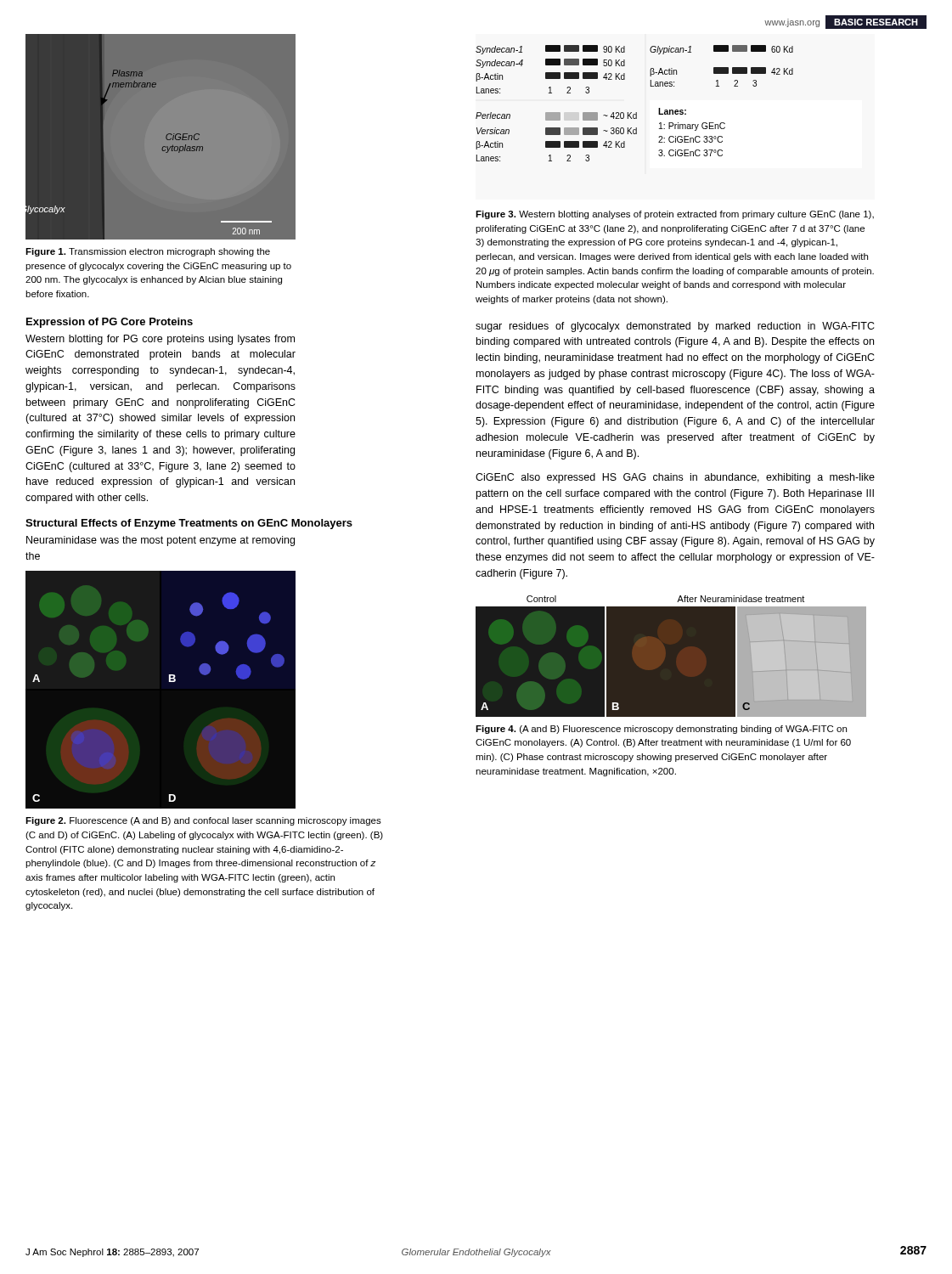This screenshot has height=1274, width=952.
Task: Select the section header that says "Expression of PG Core Proteins"
Action: pos(110,323)
